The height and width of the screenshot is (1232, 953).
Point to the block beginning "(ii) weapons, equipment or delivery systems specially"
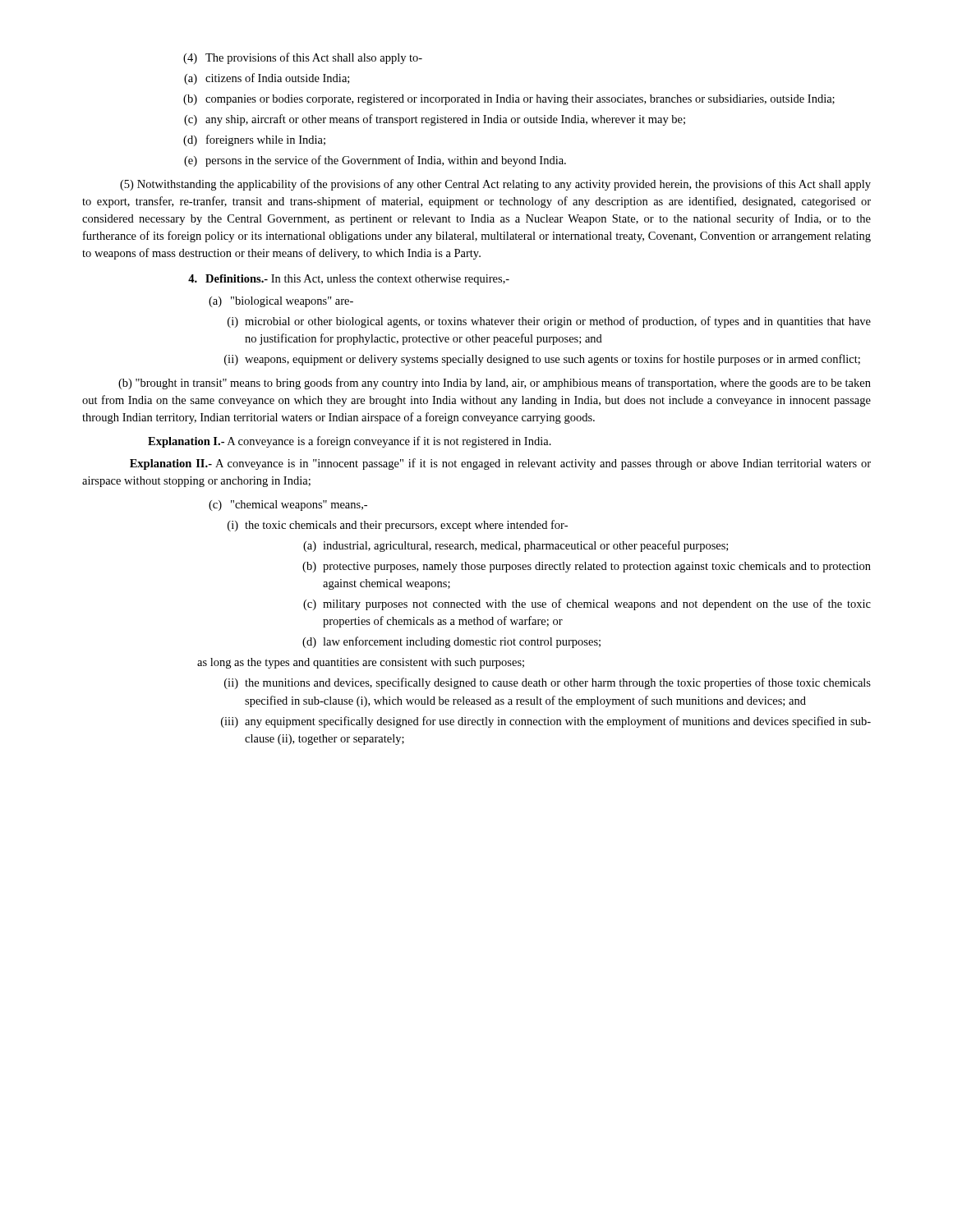point(534,359)
